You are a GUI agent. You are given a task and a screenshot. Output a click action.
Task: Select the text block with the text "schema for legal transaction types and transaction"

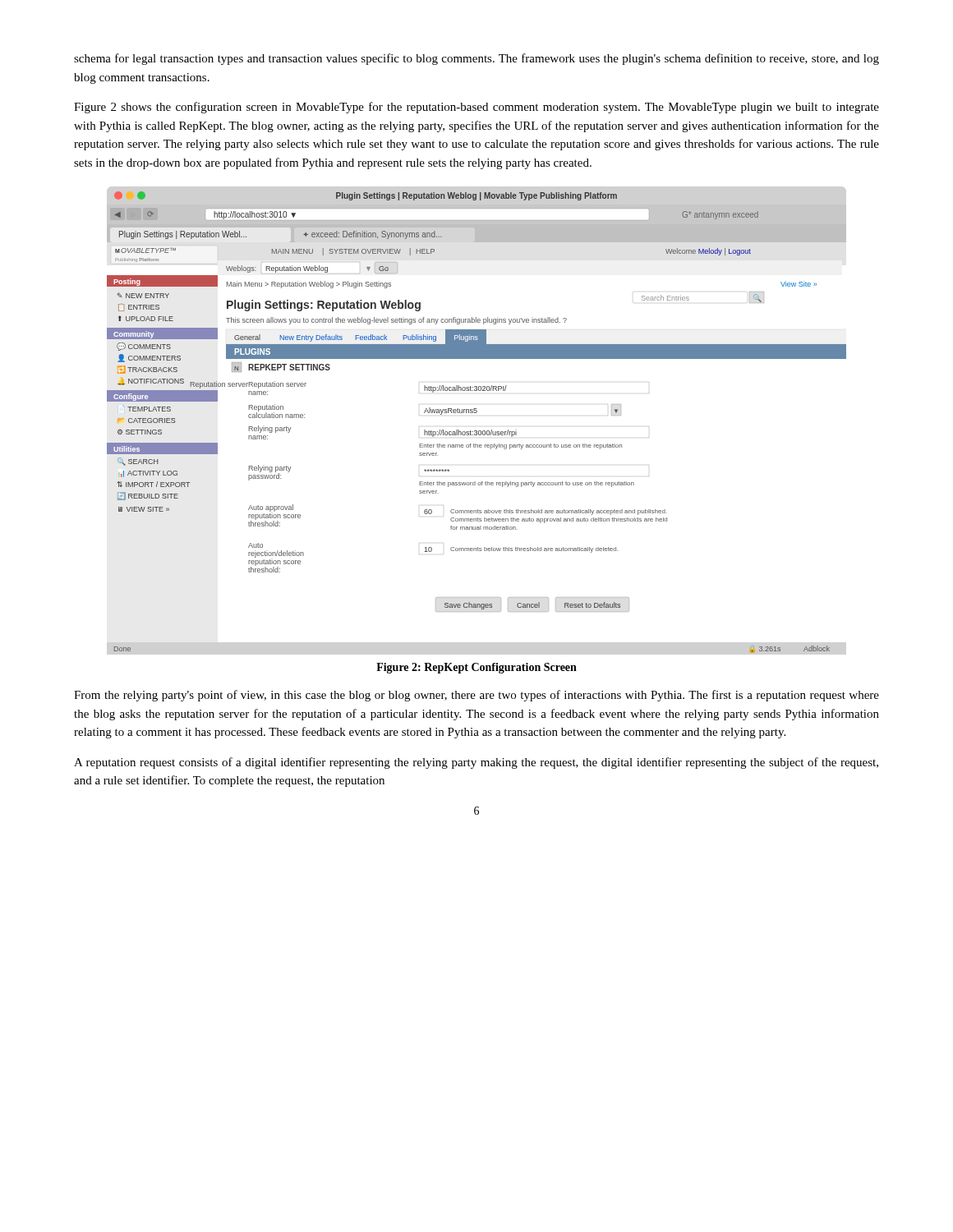tap(476, 68)
